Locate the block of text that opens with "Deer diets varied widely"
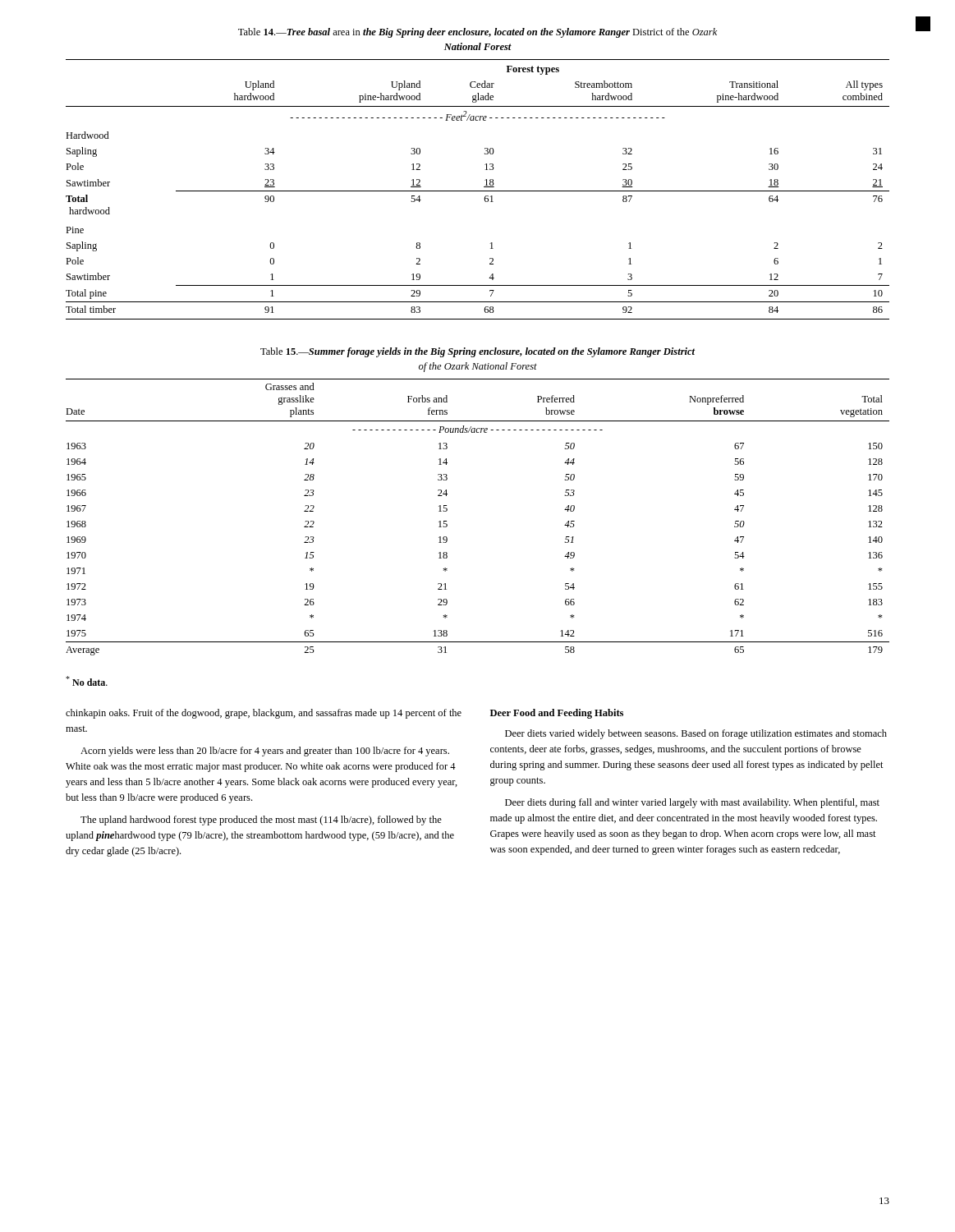Image resolution: width=955 pixels, height=1232 pixels. point(688,757)
